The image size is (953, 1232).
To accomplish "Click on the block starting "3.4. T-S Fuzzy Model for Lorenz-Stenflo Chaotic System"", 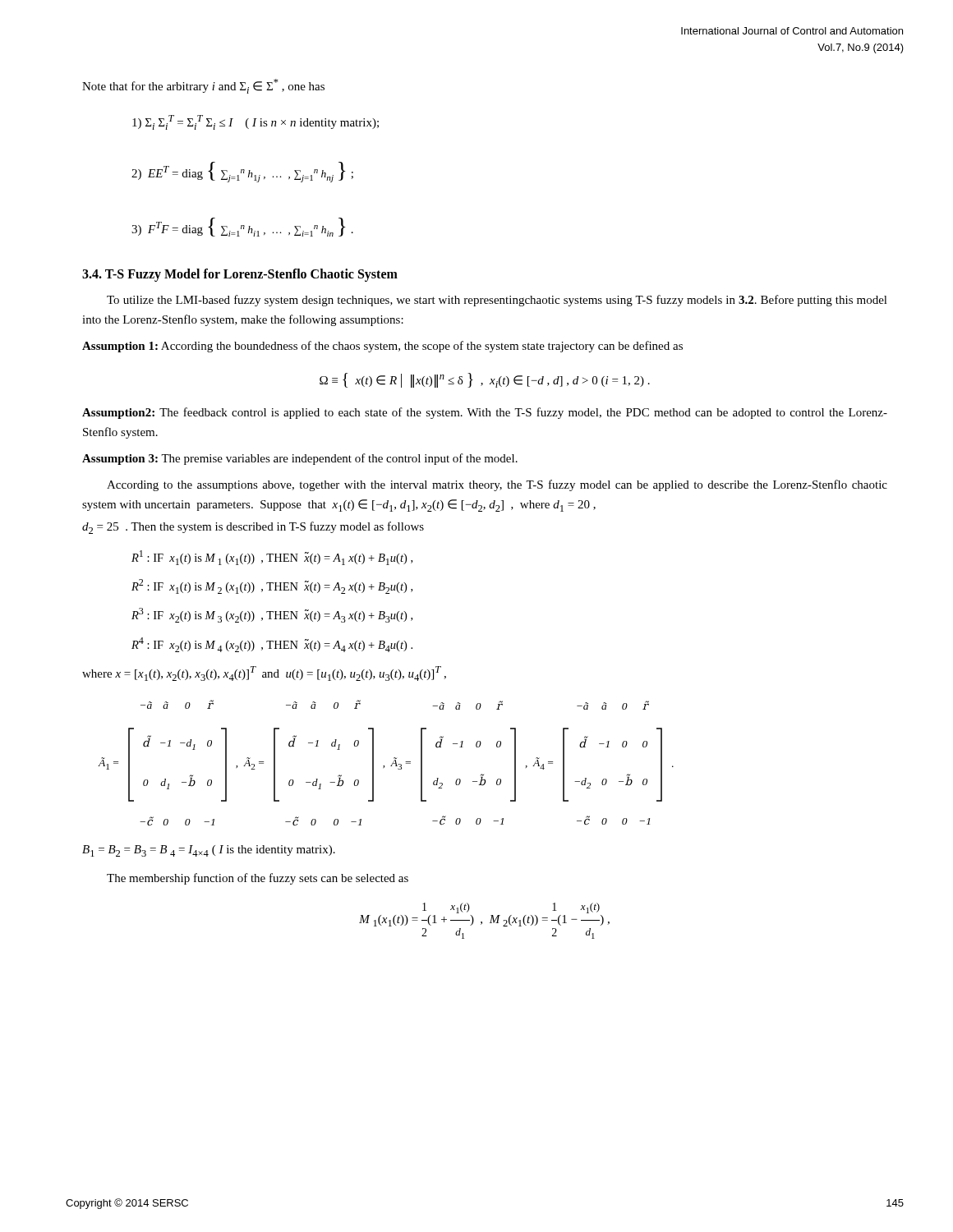I will [240, 274].
